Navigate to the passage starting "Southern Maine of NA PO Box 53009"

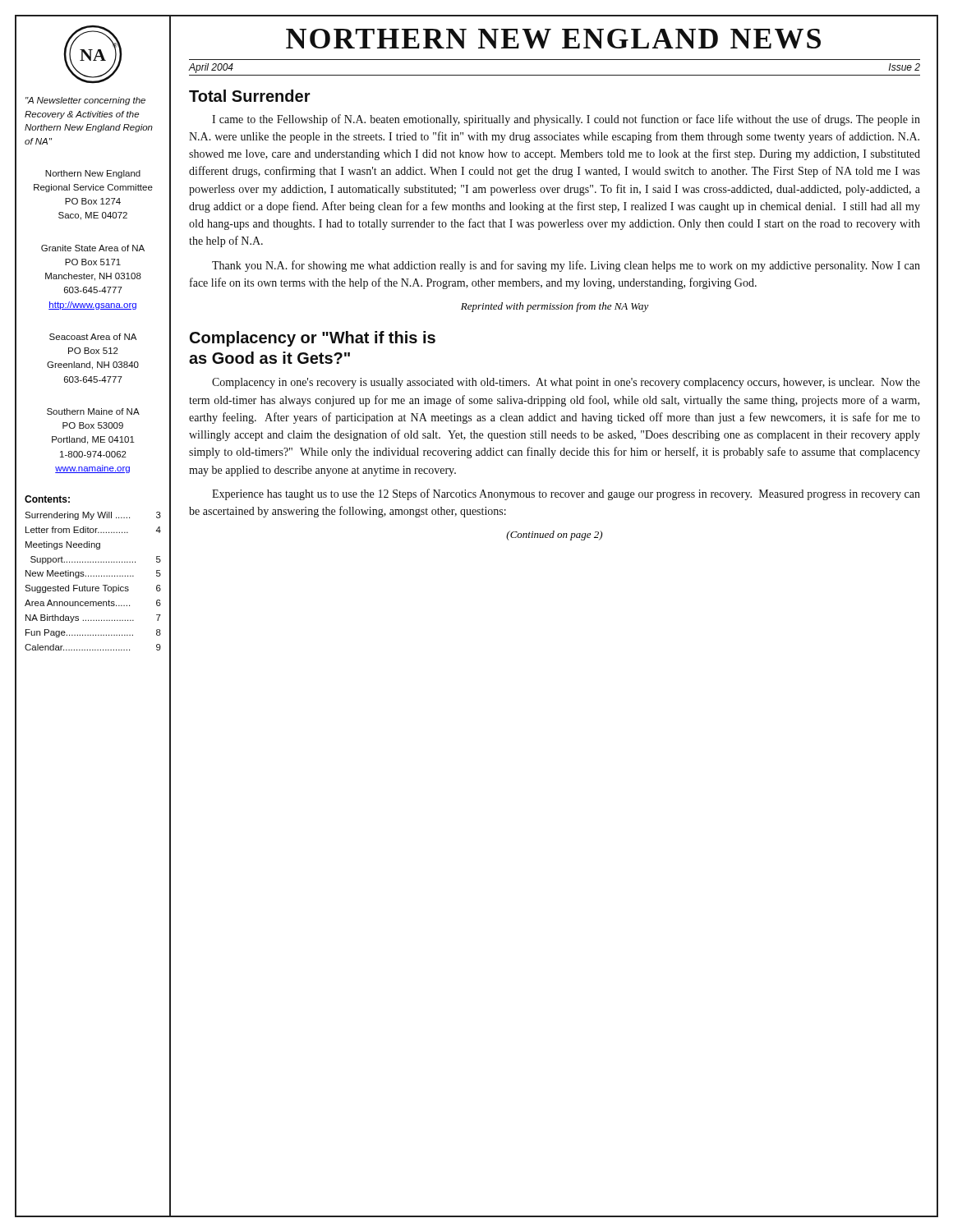pyautogui.click(x=93, y=440)
